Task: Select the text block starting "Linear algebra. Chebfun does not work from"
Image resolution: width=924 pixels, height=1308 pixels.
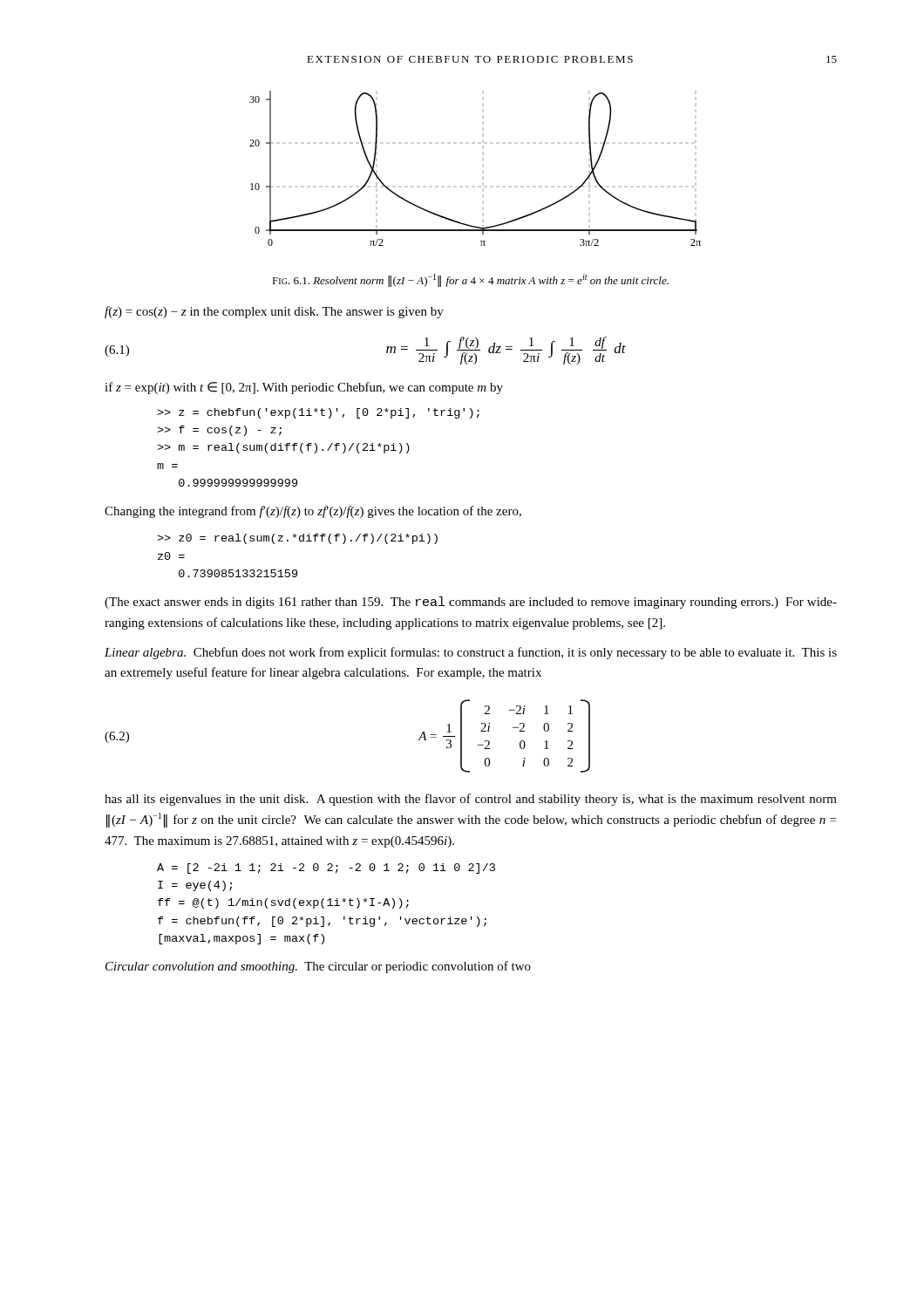Action: [471, 662]
